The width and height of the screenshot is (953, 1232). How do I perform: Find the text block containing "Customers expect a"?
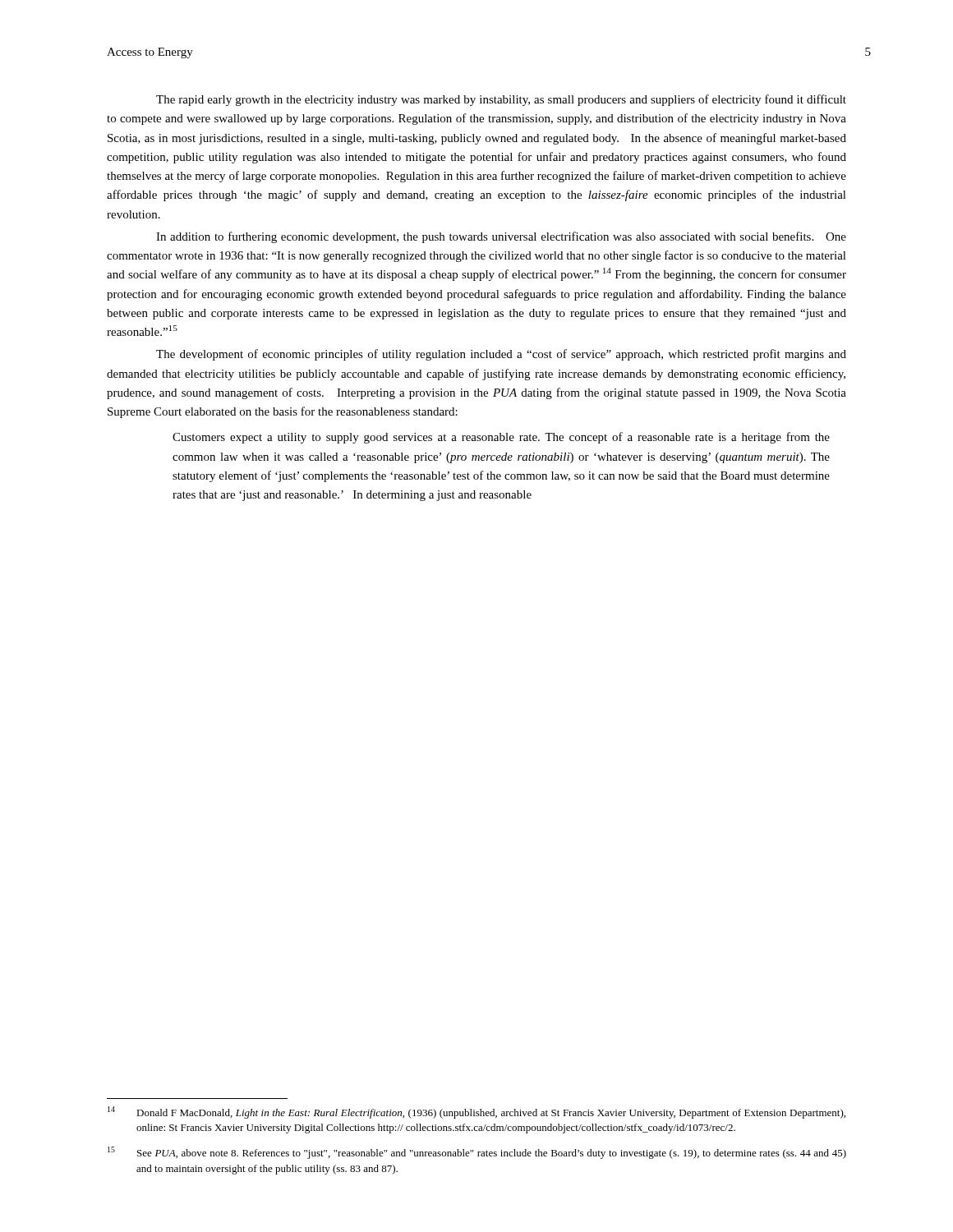coord(501,466)
